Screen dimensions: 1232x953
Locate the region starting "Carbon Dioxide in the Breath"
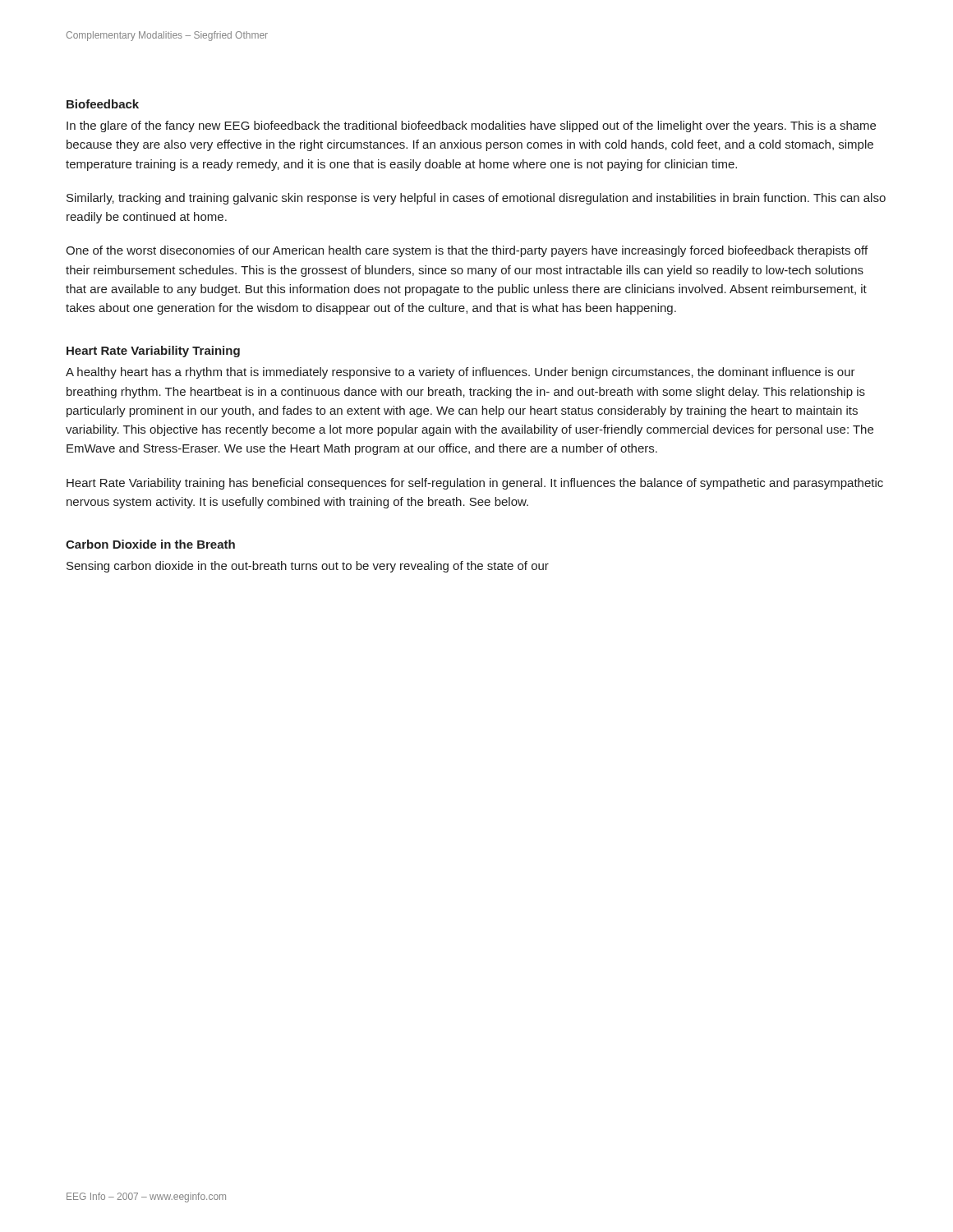(x=151, y=544)
